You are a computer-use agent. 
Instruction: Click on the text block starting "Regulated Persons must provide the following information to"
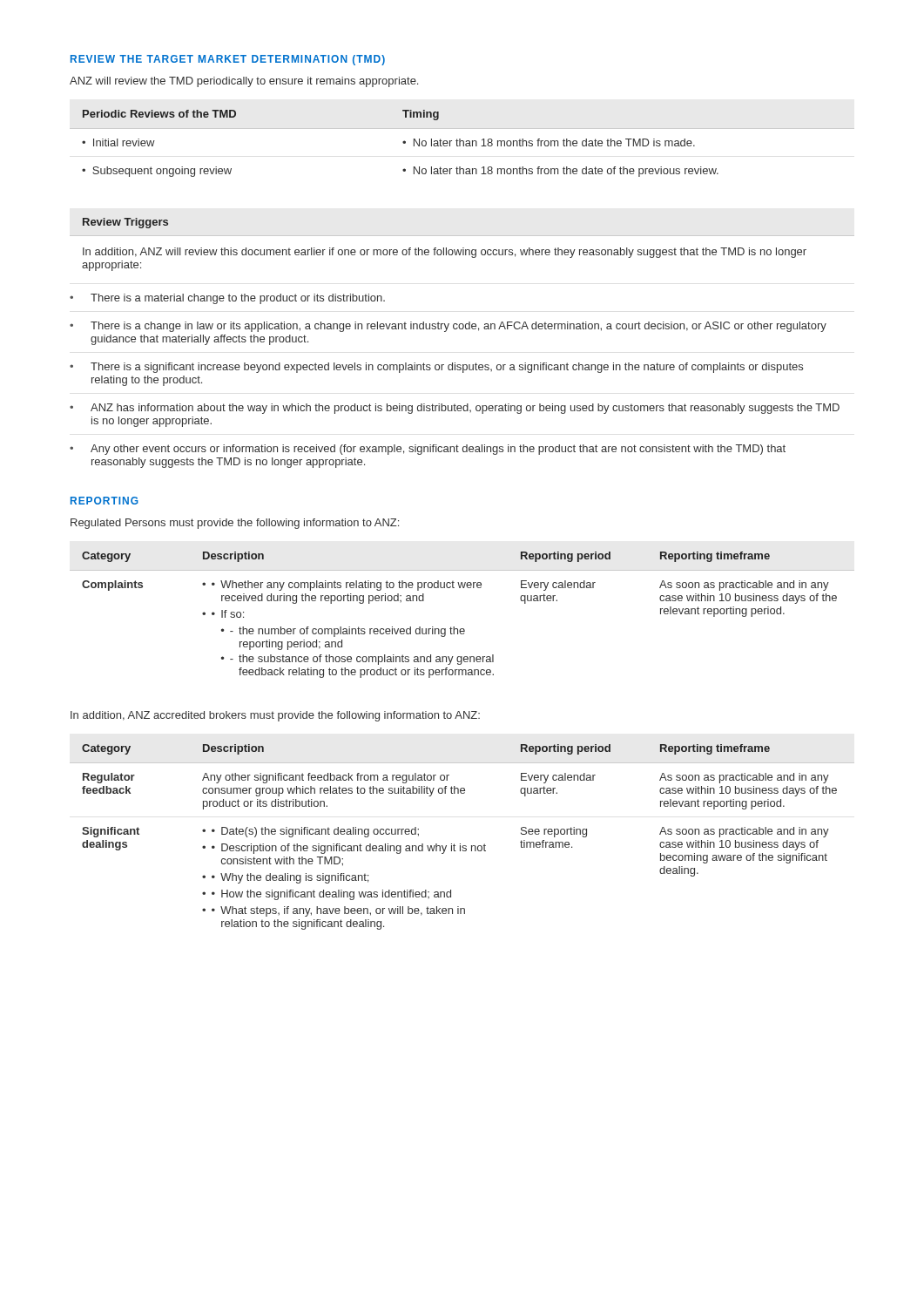(235, 522)
